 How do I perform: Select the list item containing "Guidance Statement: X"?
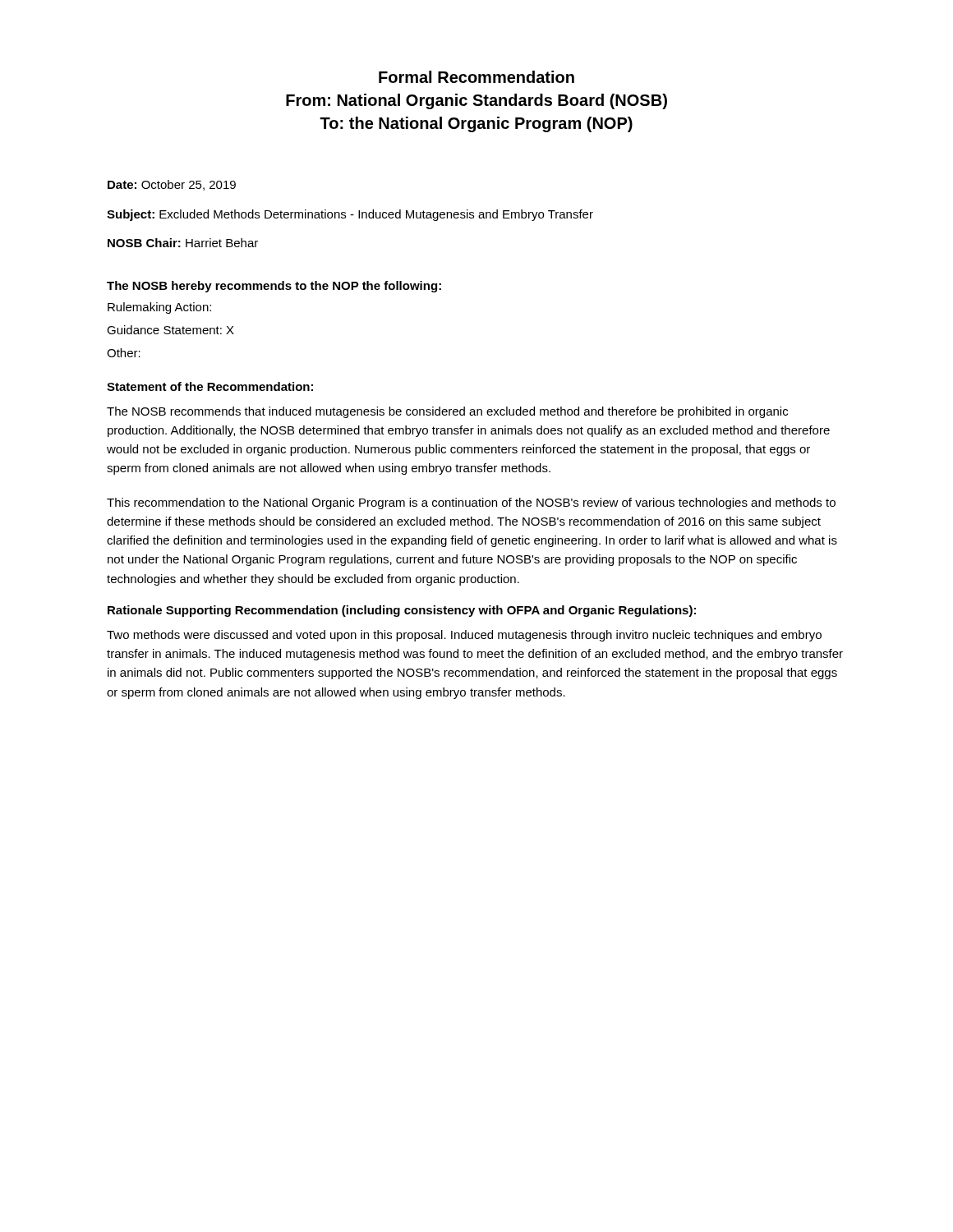[x=171, y=329]
